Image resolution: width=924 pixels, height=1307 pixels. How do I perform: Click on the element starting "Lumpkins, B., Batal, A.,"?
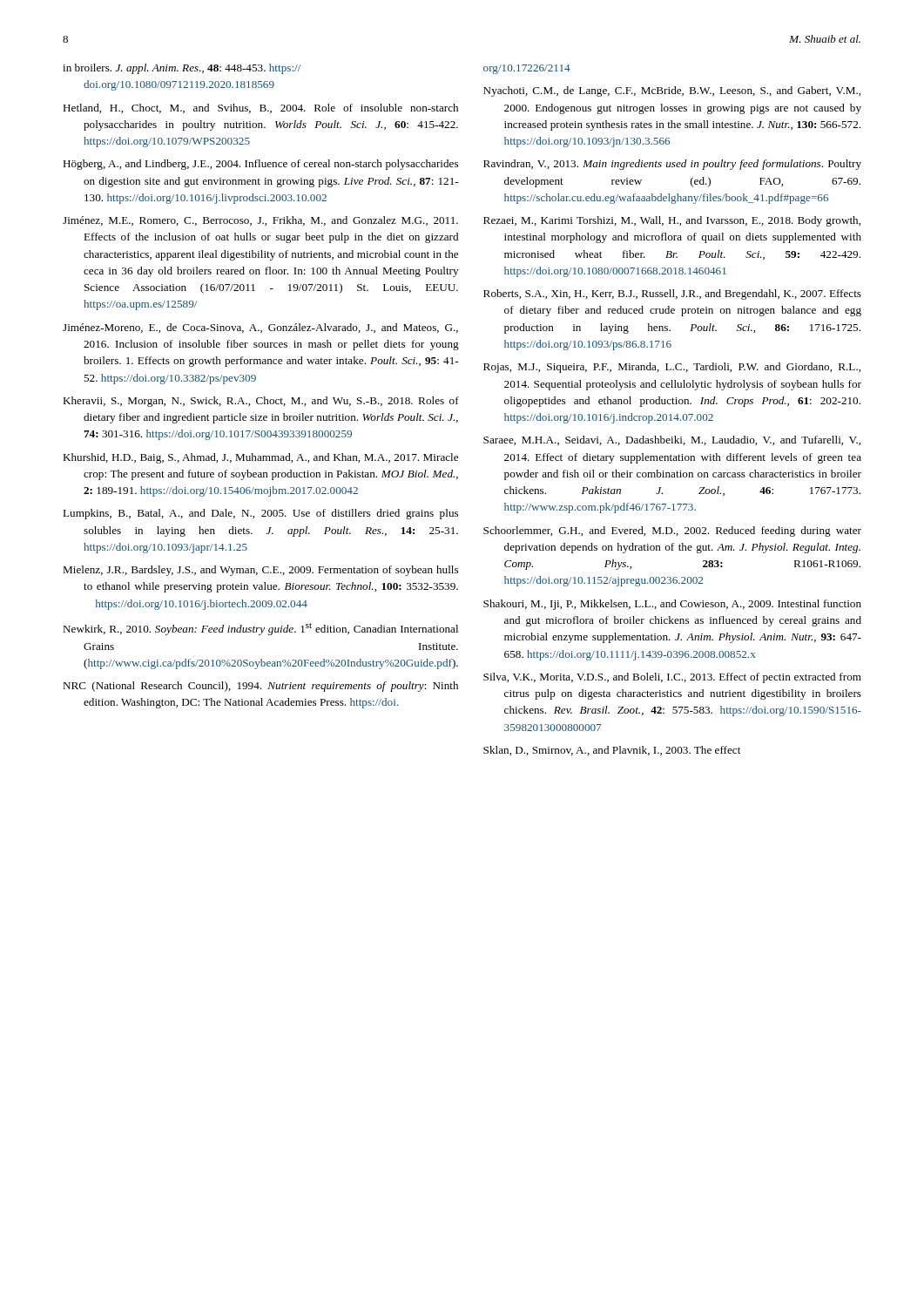[261, 530]
